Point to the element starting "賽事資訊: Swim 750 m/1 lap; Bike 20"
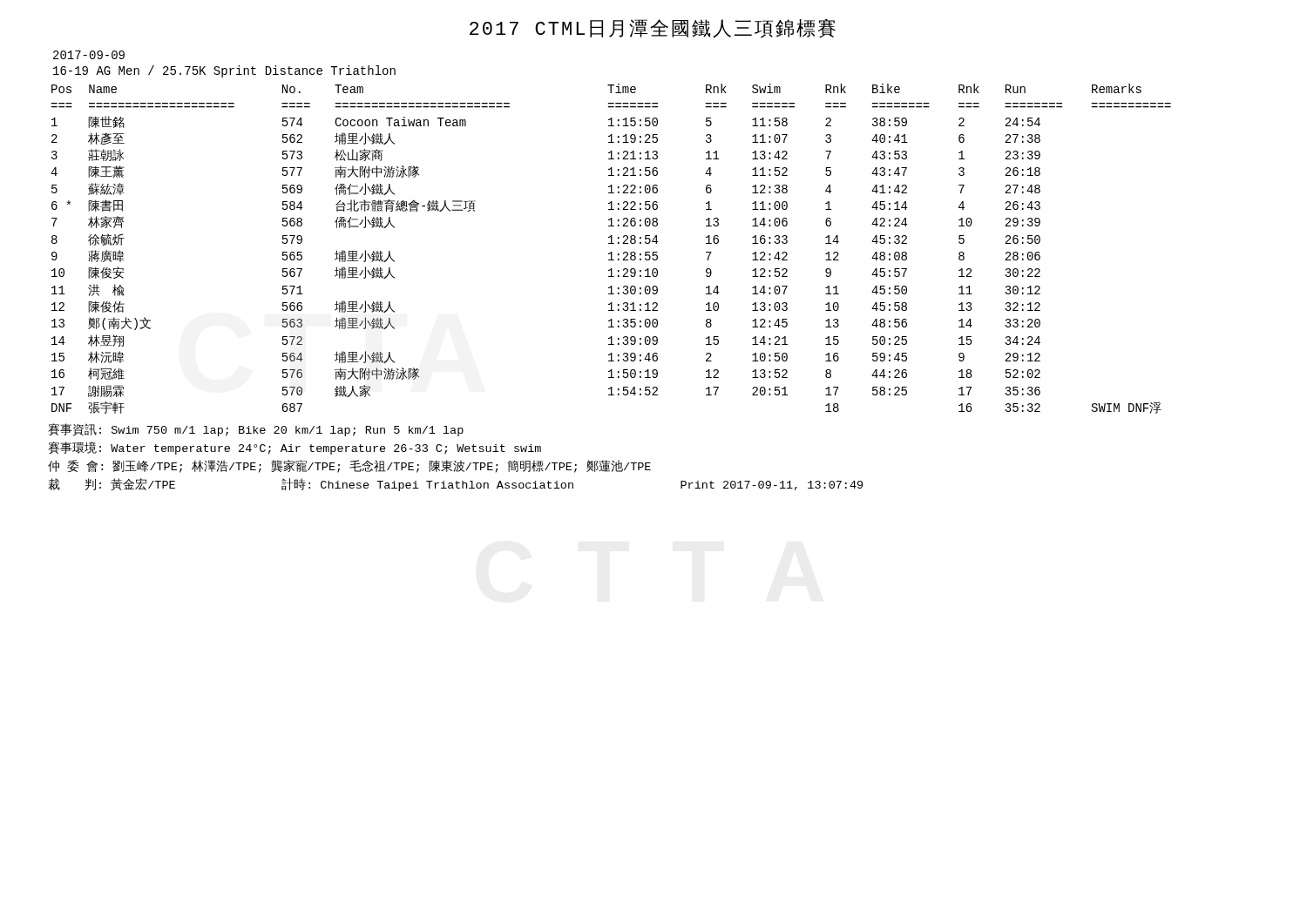 pyautogui.click(x=256, y=431)
